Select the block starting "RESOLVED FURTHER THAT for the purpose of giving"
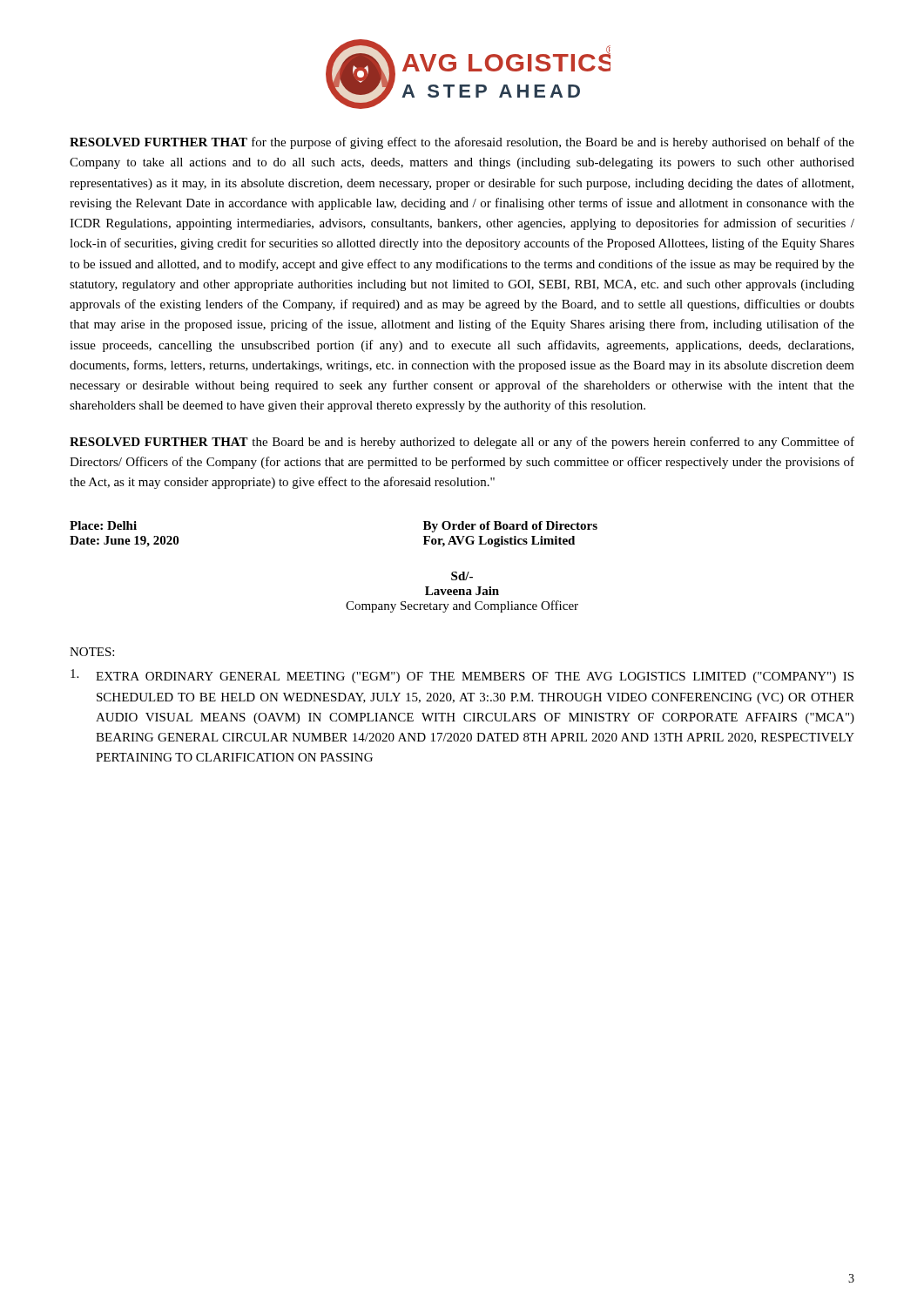 462,274
